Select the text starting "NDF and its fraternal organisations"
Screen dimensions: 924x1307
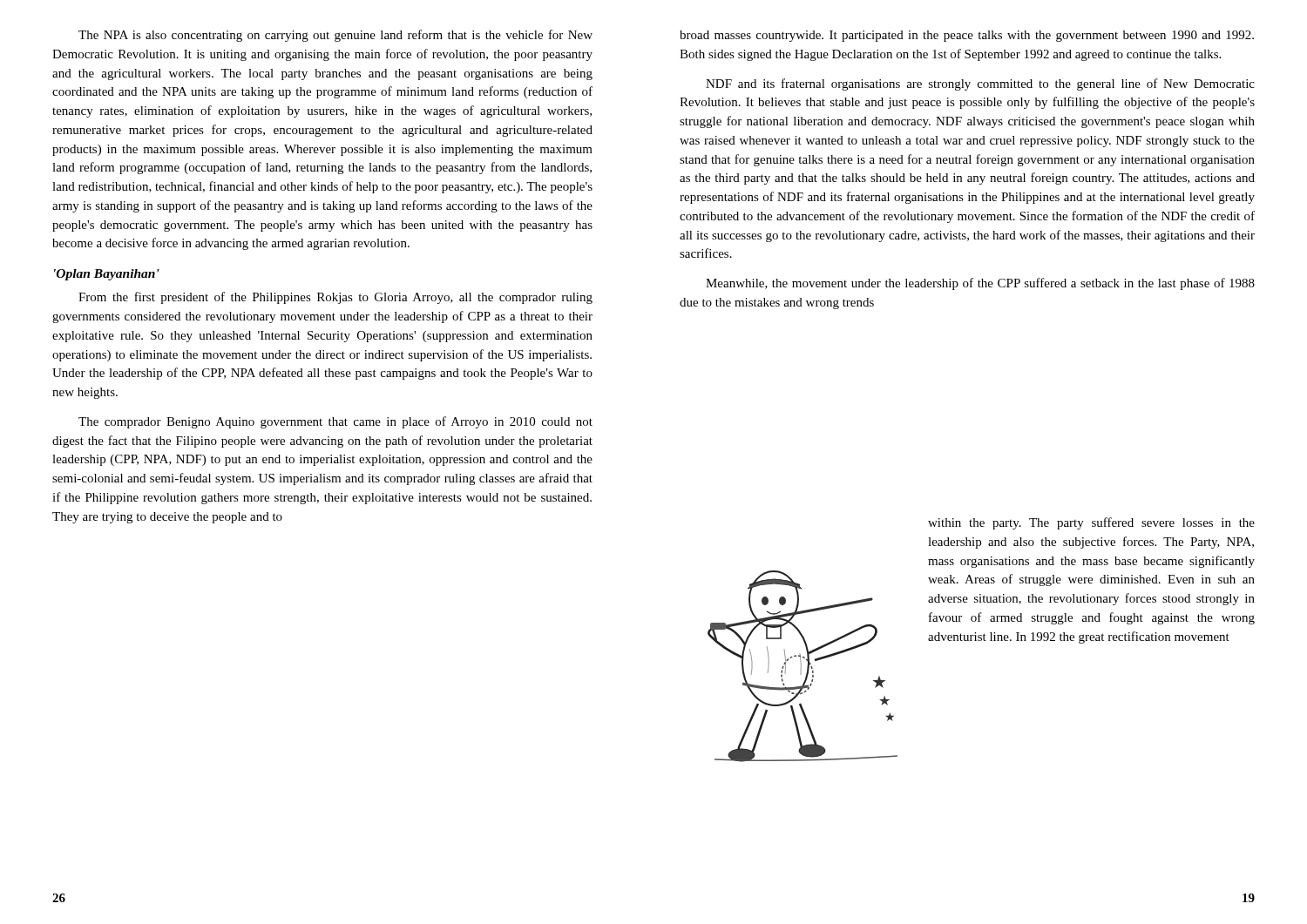click(x=967, y=169)
